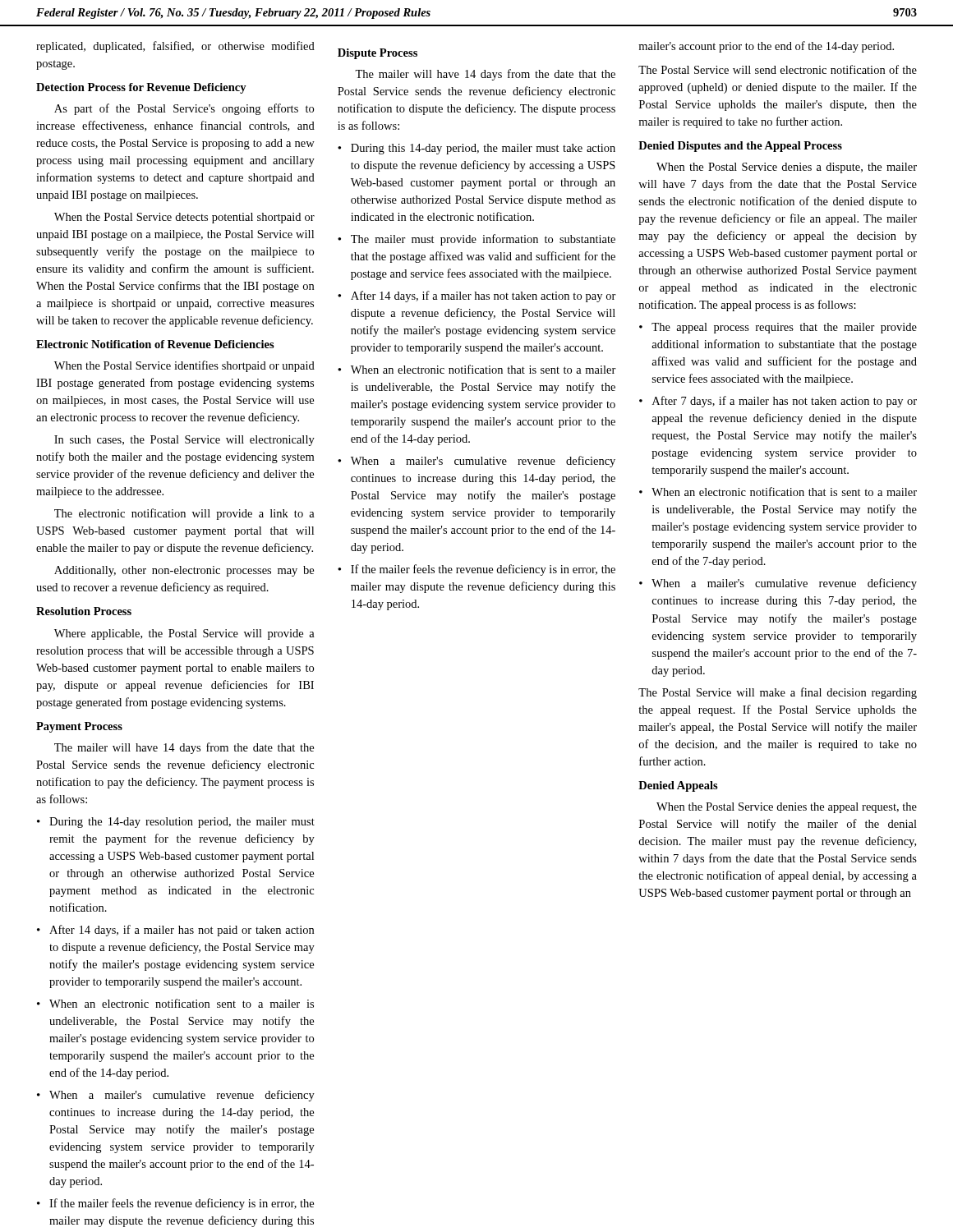Locate the list item with the text "• After 7 days, if a mailer"
Screen dimensions: 1232x953
click(778, 436)
